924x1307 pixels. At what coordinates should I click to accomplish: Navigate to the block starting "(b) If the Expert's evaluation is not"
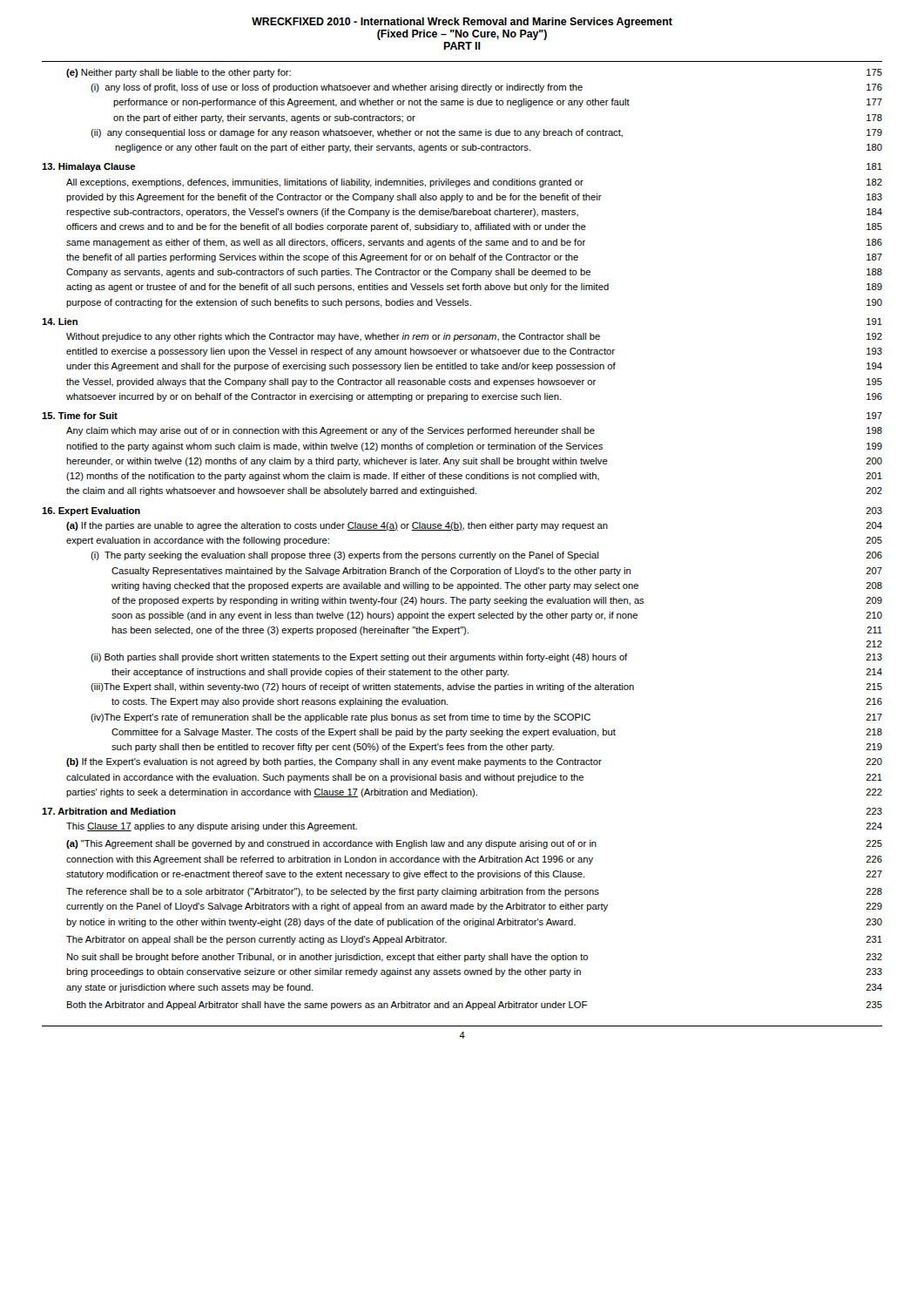pyautogui.click(x=462, y=777)
